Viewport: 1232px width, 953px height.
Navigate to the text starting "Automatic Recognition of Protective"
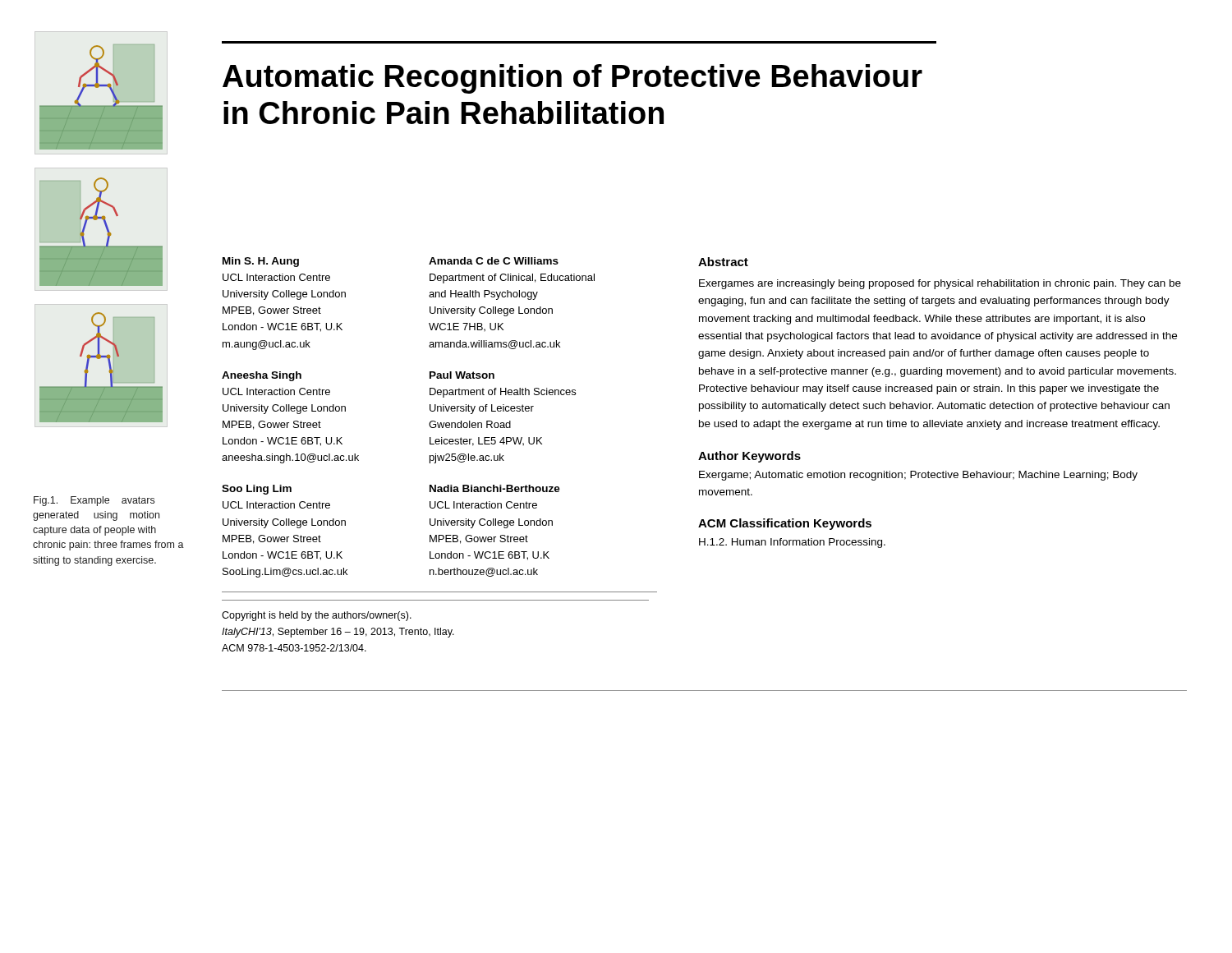point(579,95)
